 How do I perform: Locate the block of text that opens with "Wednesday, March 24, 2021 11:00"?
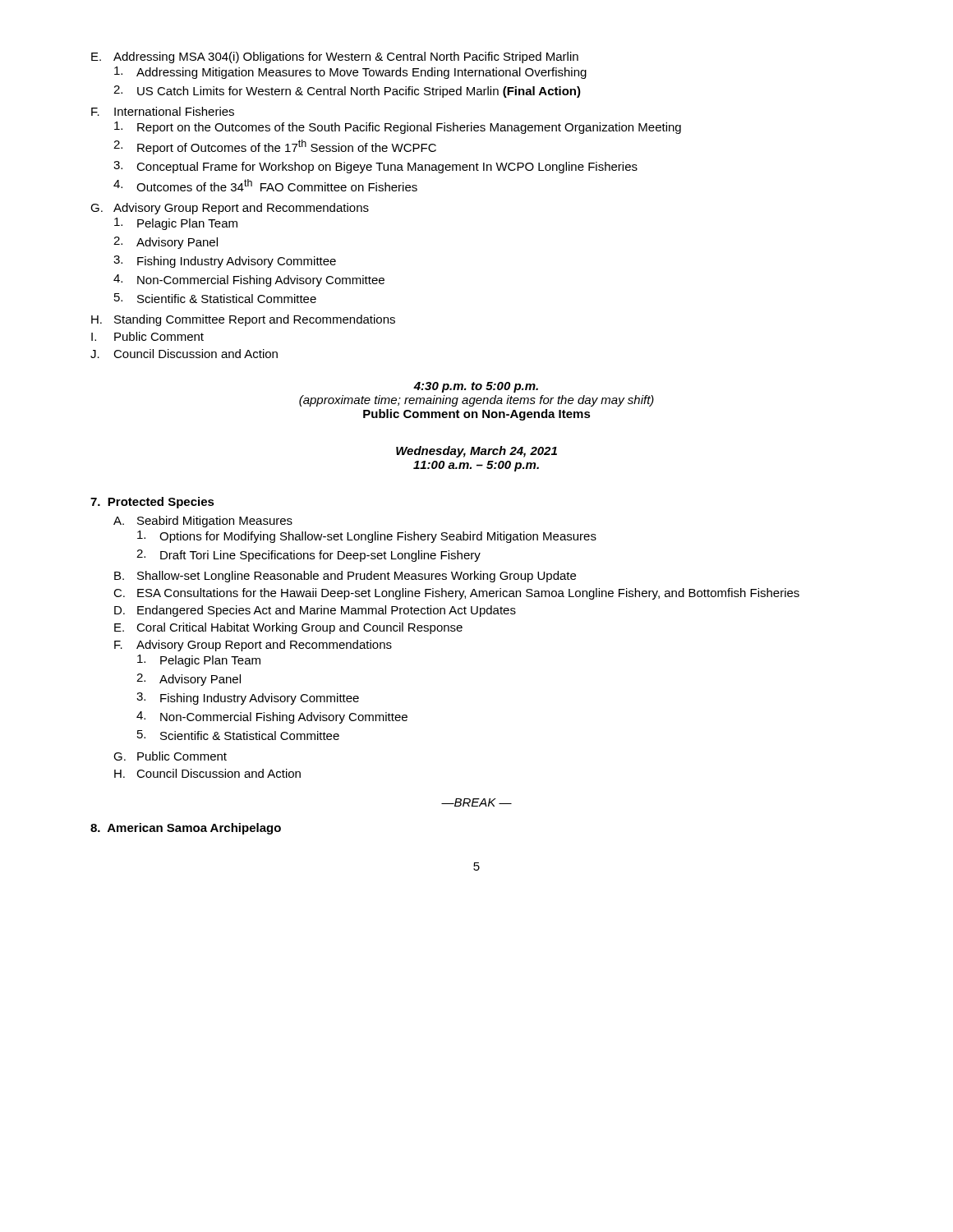476,458
